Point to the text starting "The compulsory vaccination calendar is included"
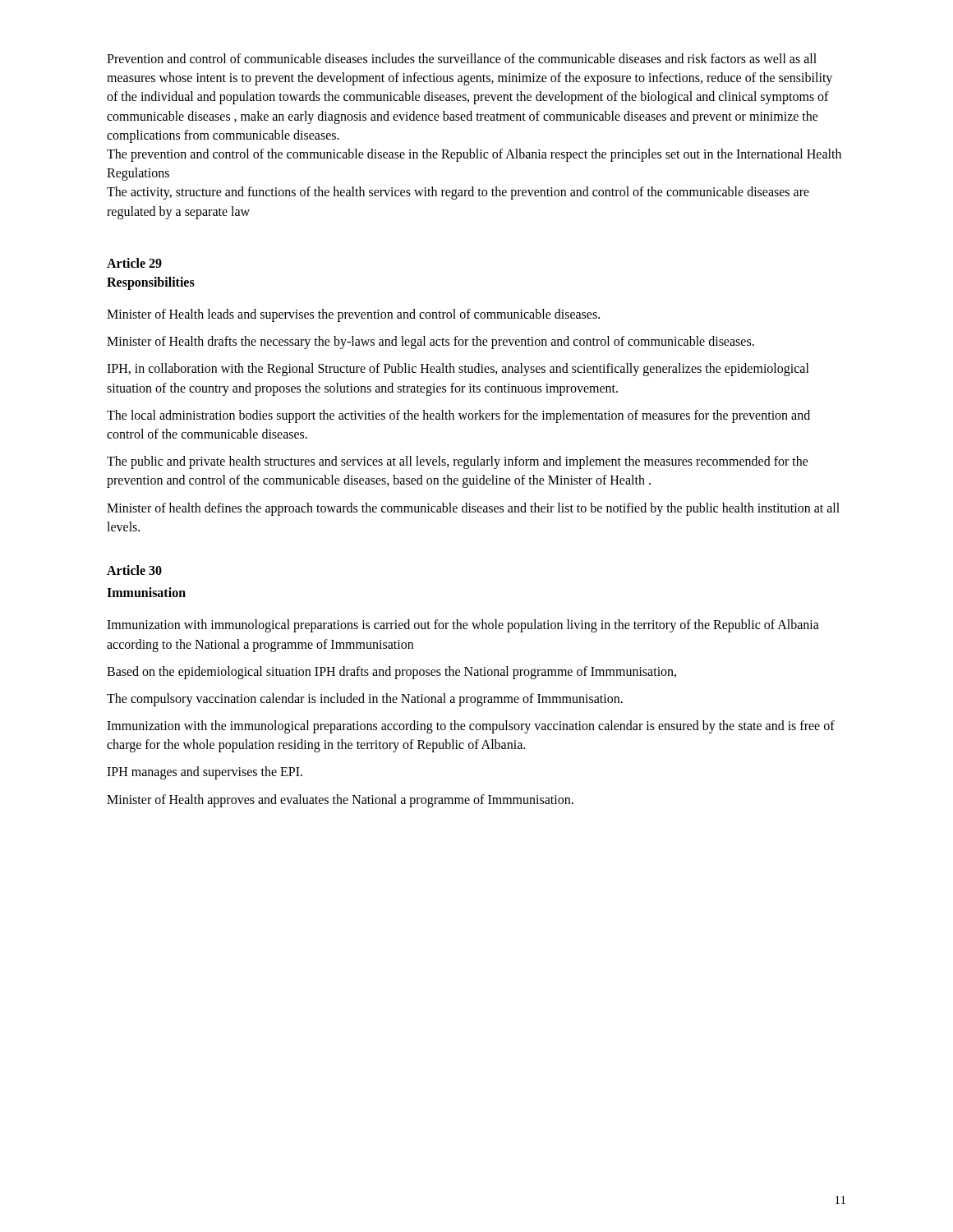Viewport: 953px width, 1232px height. [x=476, y=698]
